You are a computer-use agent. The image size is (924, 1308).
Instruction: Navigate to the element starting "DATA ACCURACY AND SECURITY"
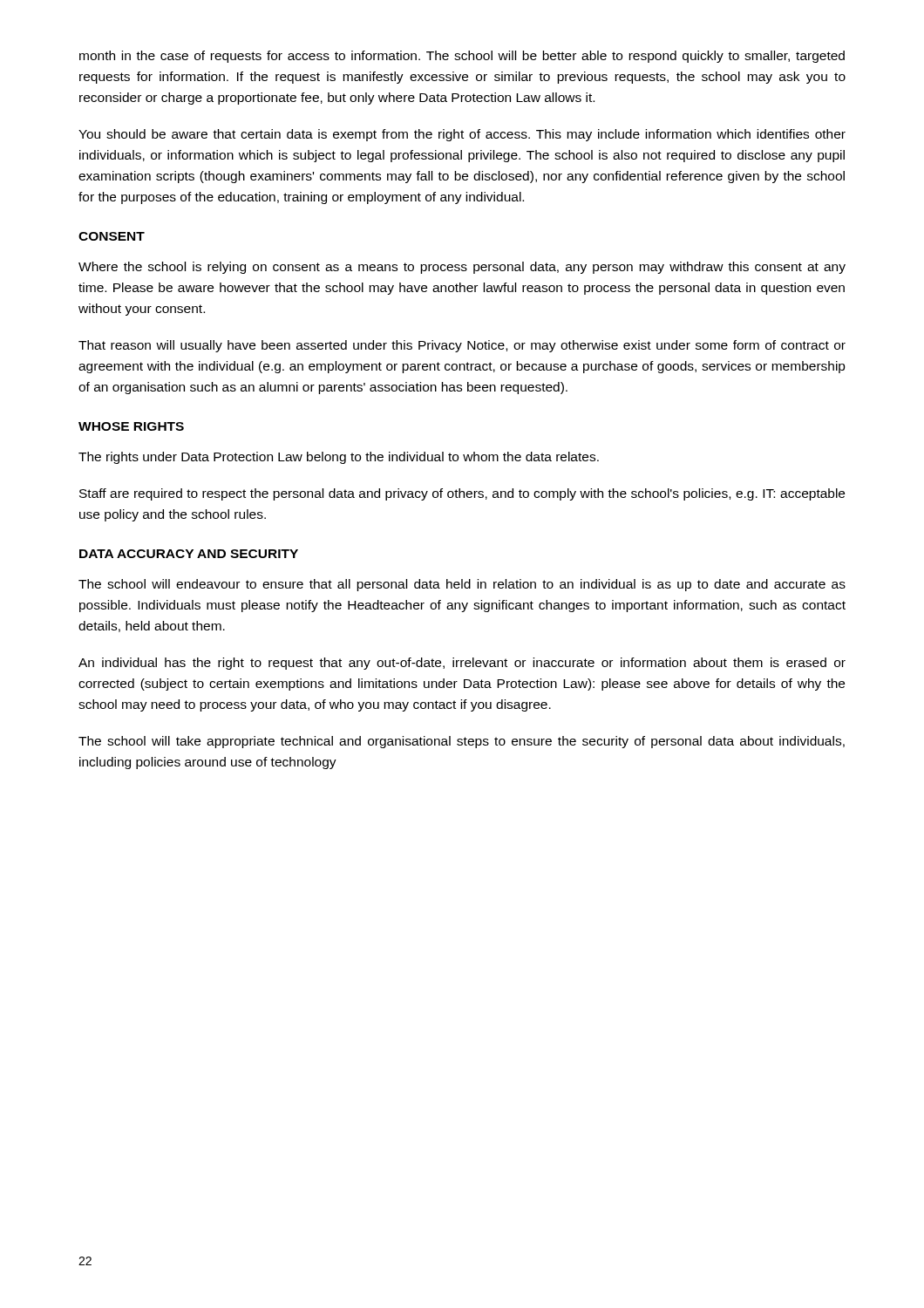188,553
